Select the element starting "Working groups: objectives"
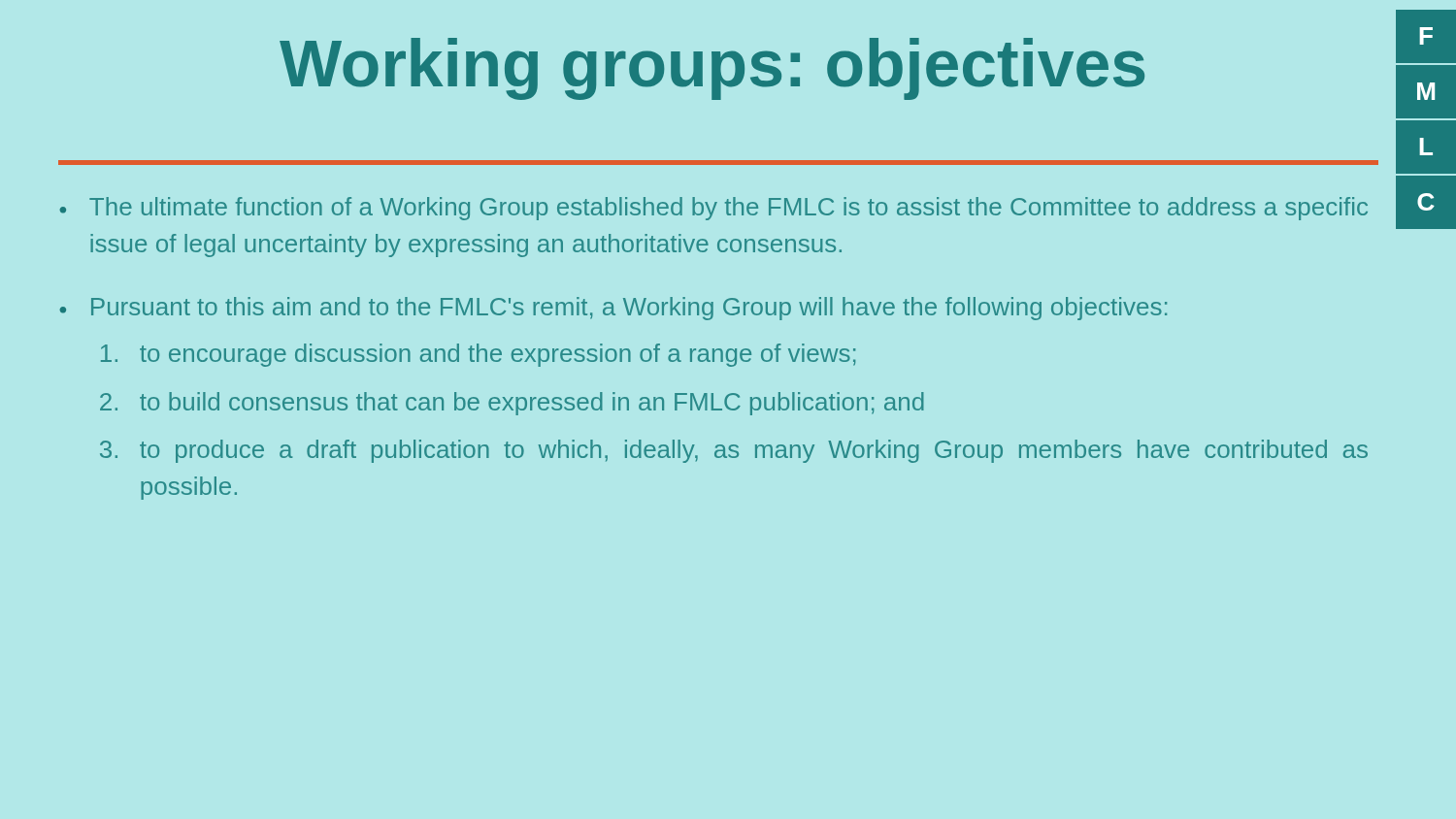The height and width of the screenshot is (819, 1456). [x=713, y=63]
